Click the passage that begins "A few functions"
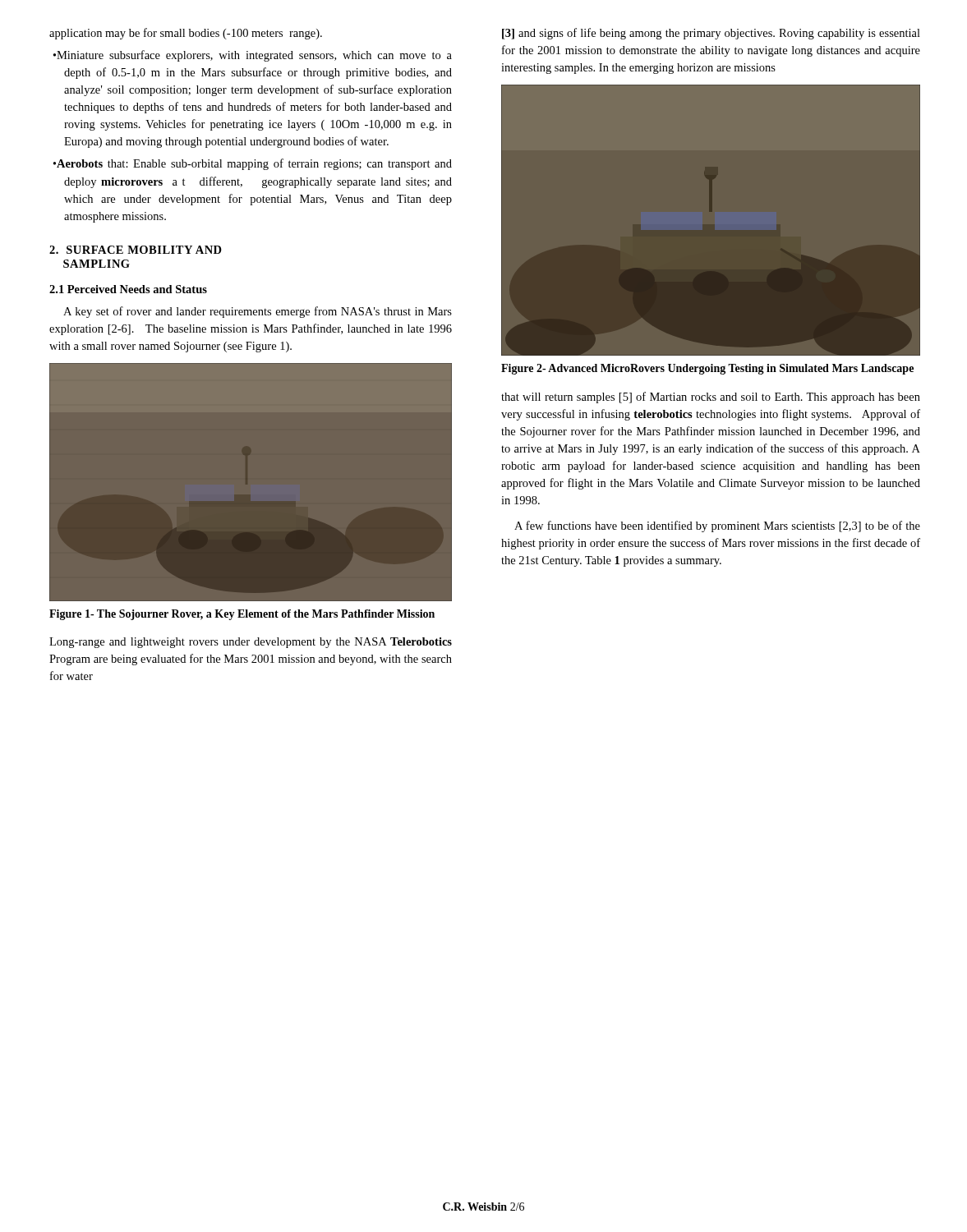The image size is (967, 1232). pyautogui.click(x=711, y=543)
